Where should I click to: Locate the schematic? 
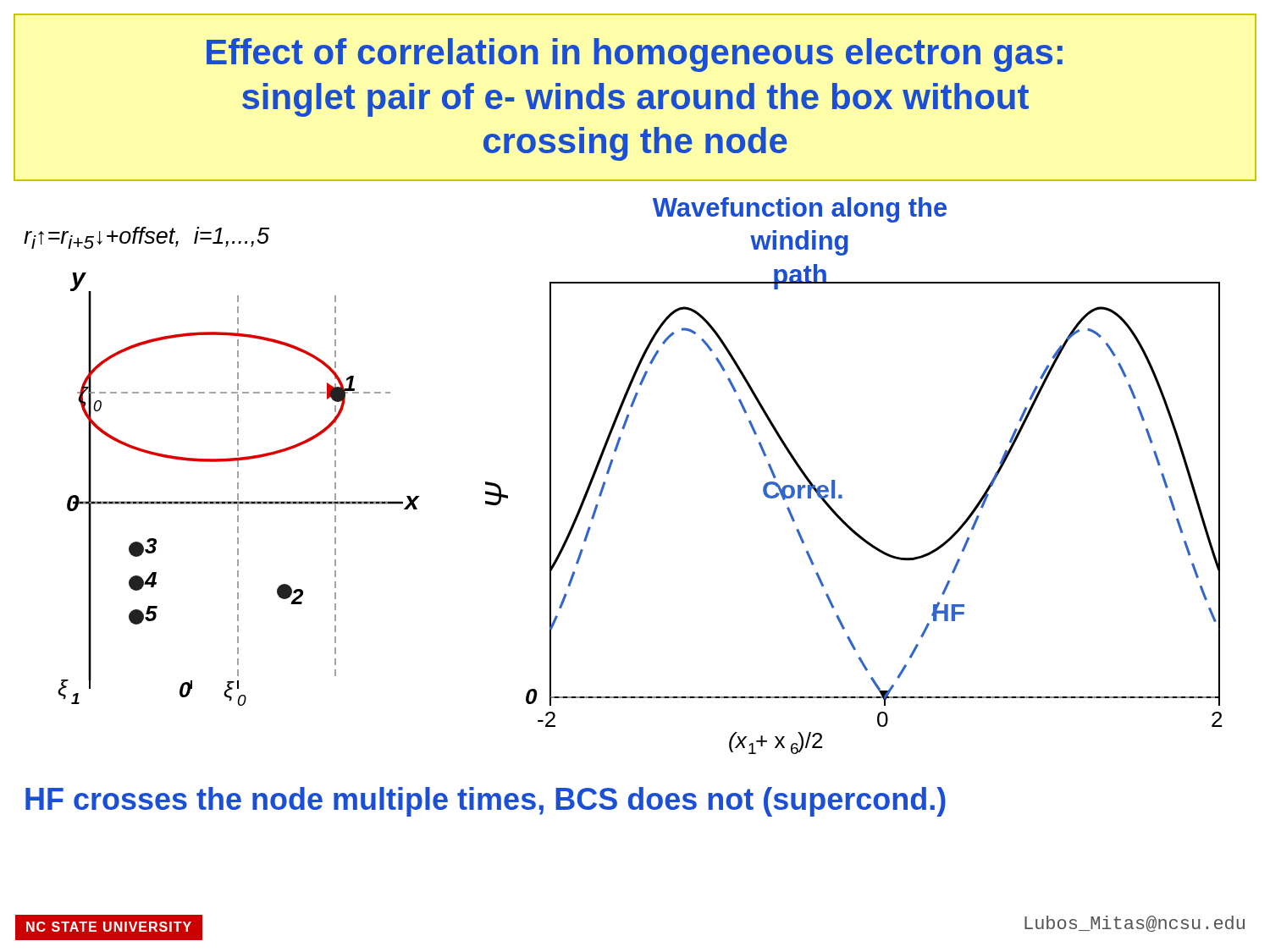225,515
